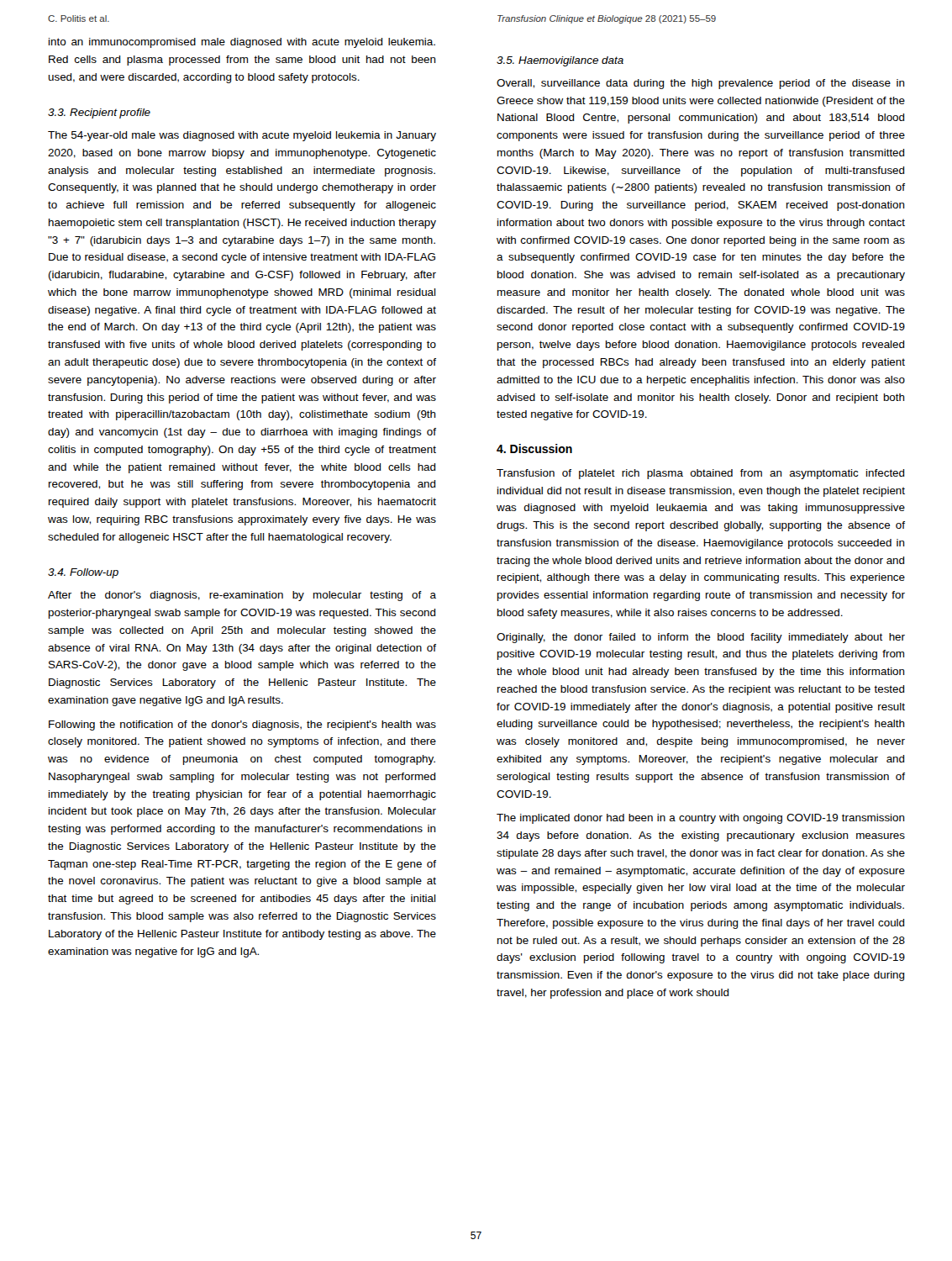Locate the block of text that opens with "Overall, surveillance data during the high prevalence"
The height and width of the screenshot is (1261, 952).
point(701,249)
